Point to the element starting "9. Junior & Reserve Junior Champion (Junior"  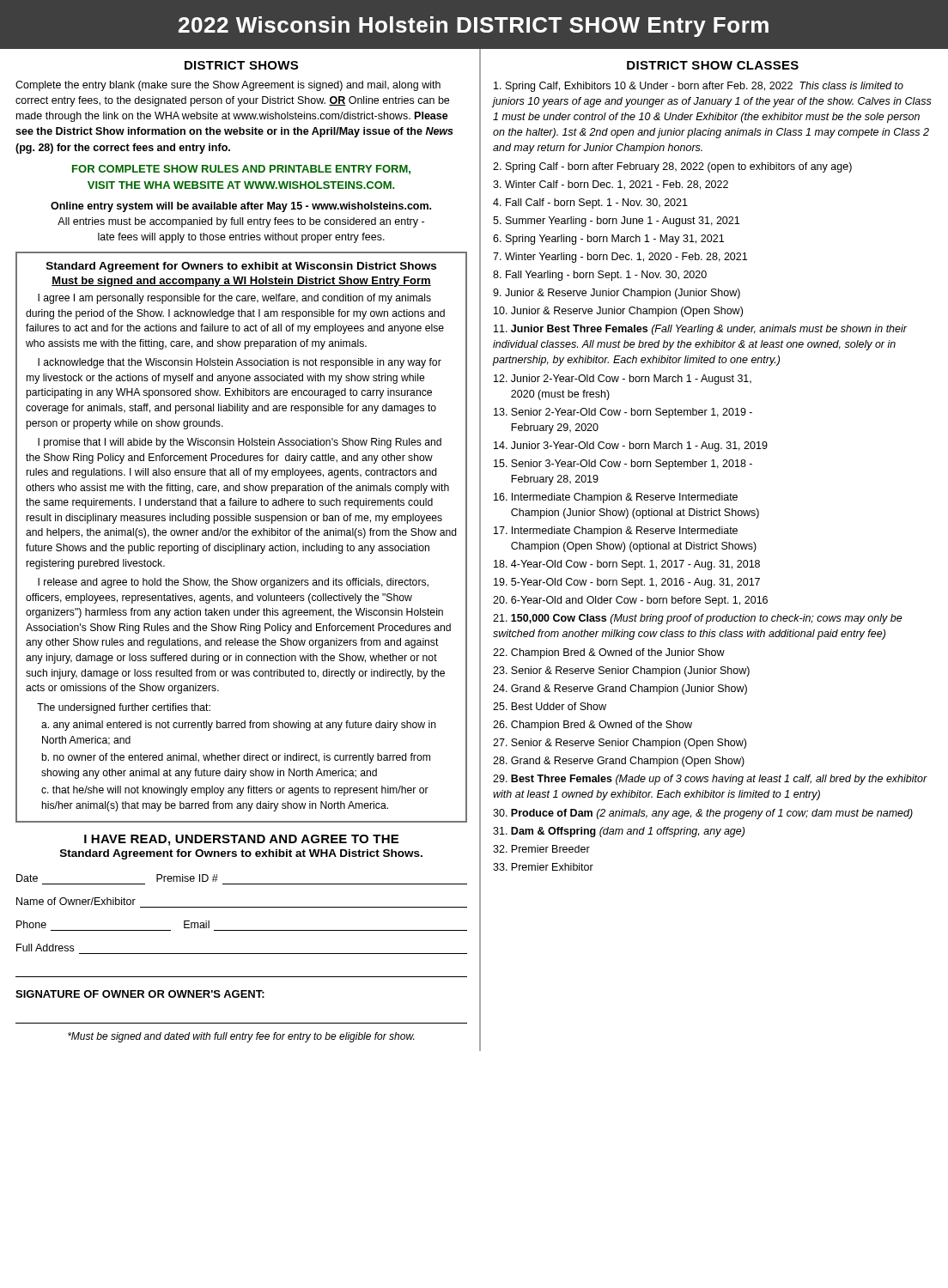[x=617, y=293]
